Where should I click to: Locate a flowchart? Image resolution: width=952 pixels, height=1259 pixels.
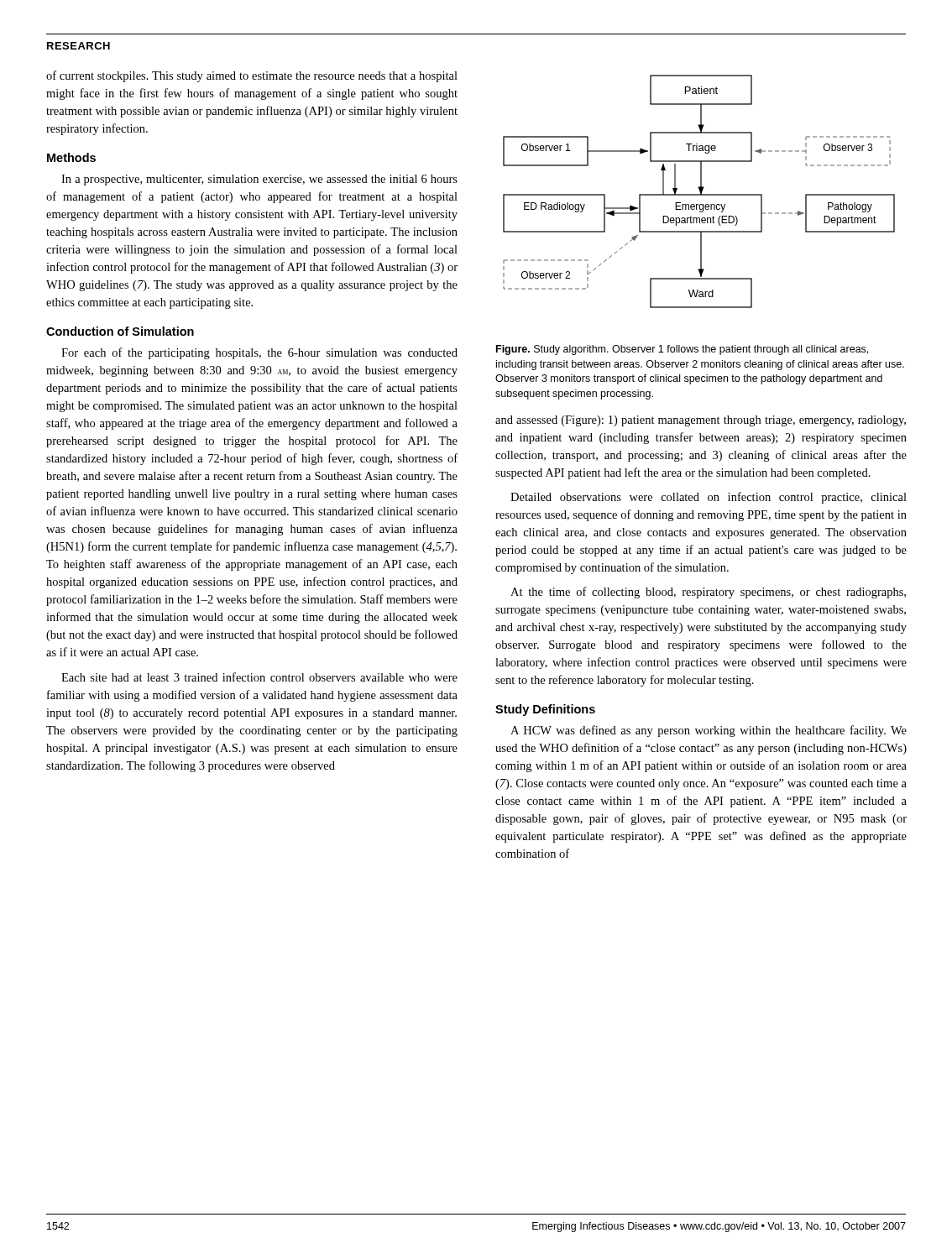701,201
